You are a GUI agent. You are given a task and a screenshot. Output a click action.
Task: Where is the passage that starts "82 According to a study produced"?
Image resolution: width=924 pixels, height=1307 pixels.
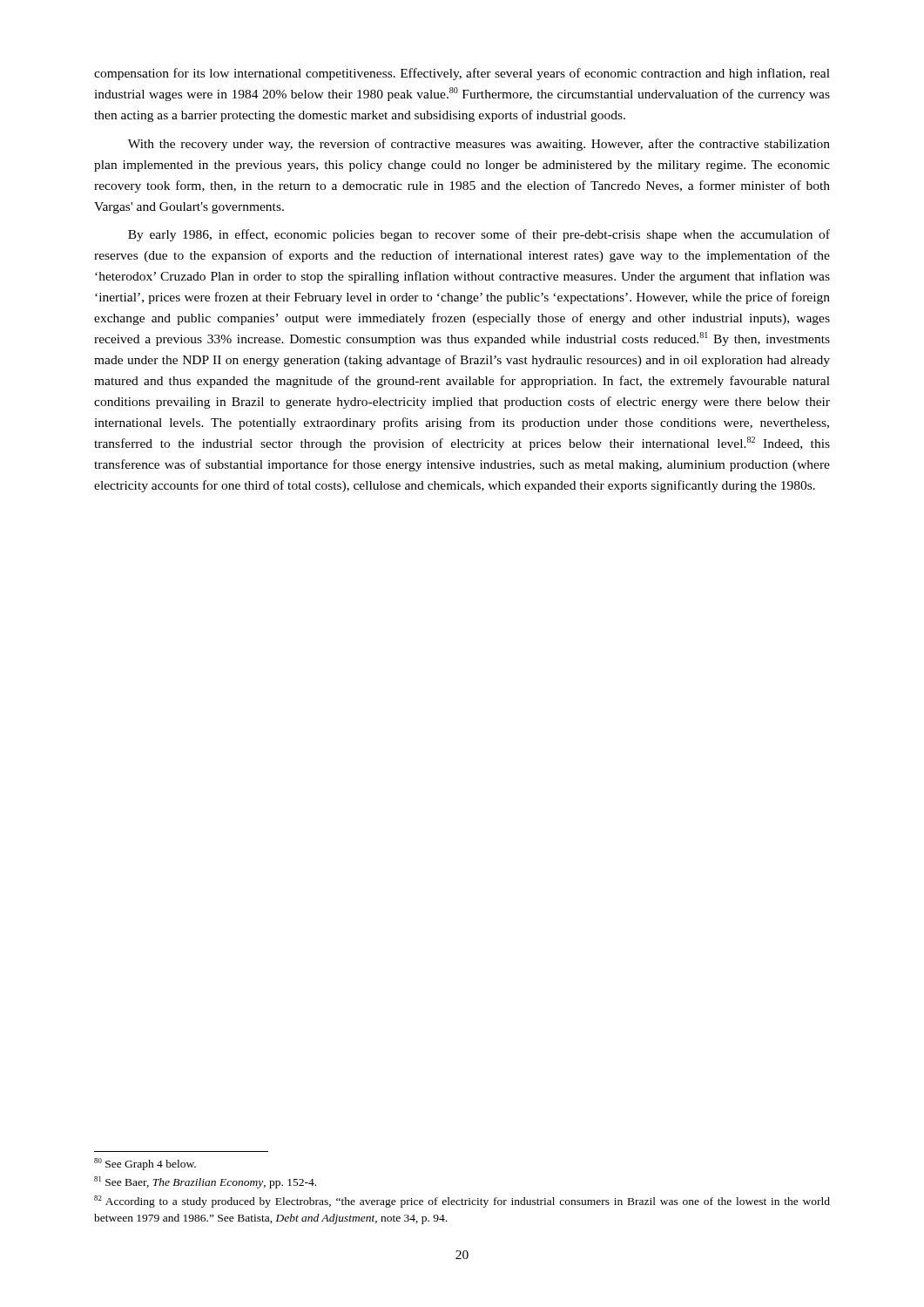[x=462, y=1209]
